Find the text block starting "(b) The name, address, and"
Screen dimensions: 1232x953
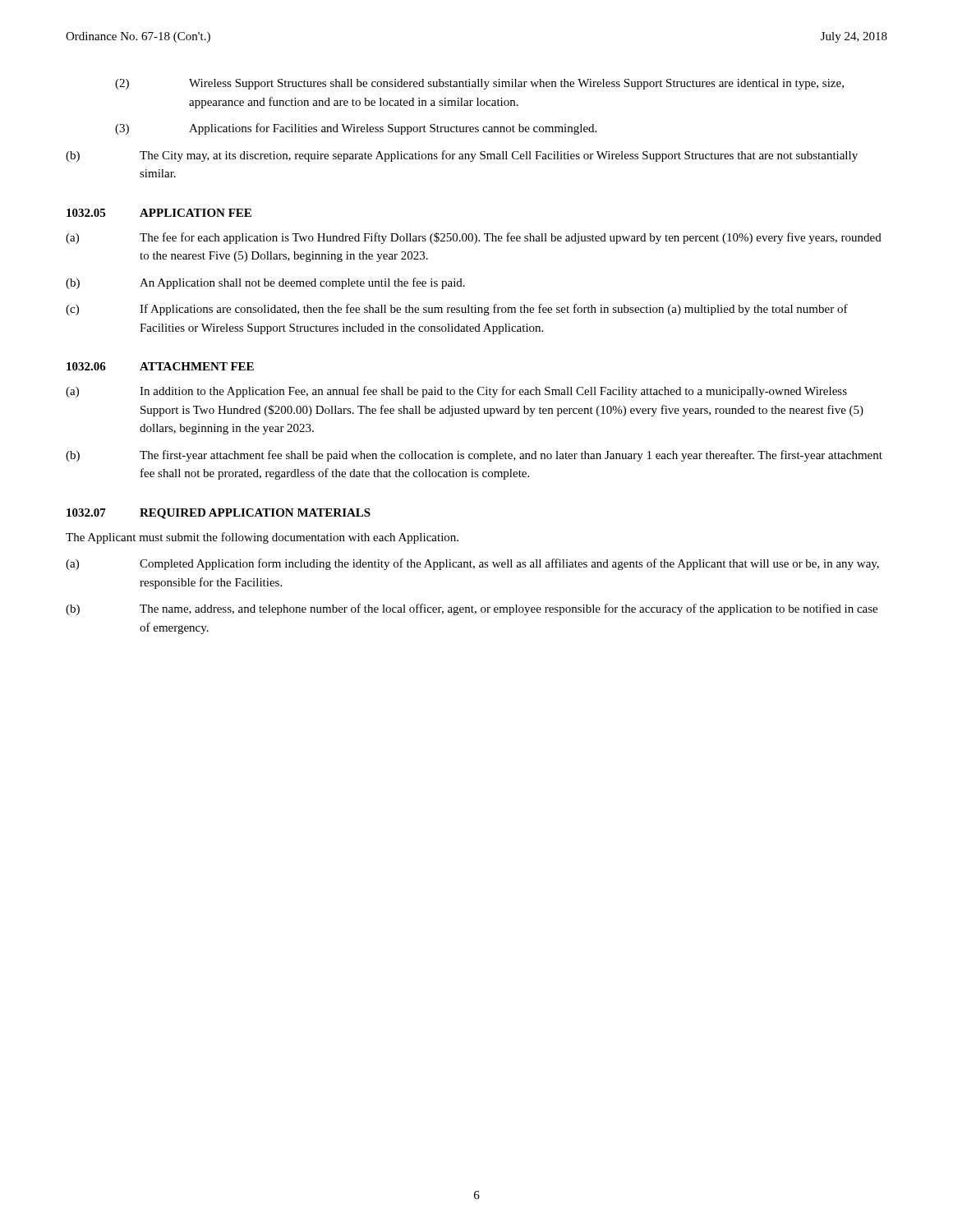point(476,618)
